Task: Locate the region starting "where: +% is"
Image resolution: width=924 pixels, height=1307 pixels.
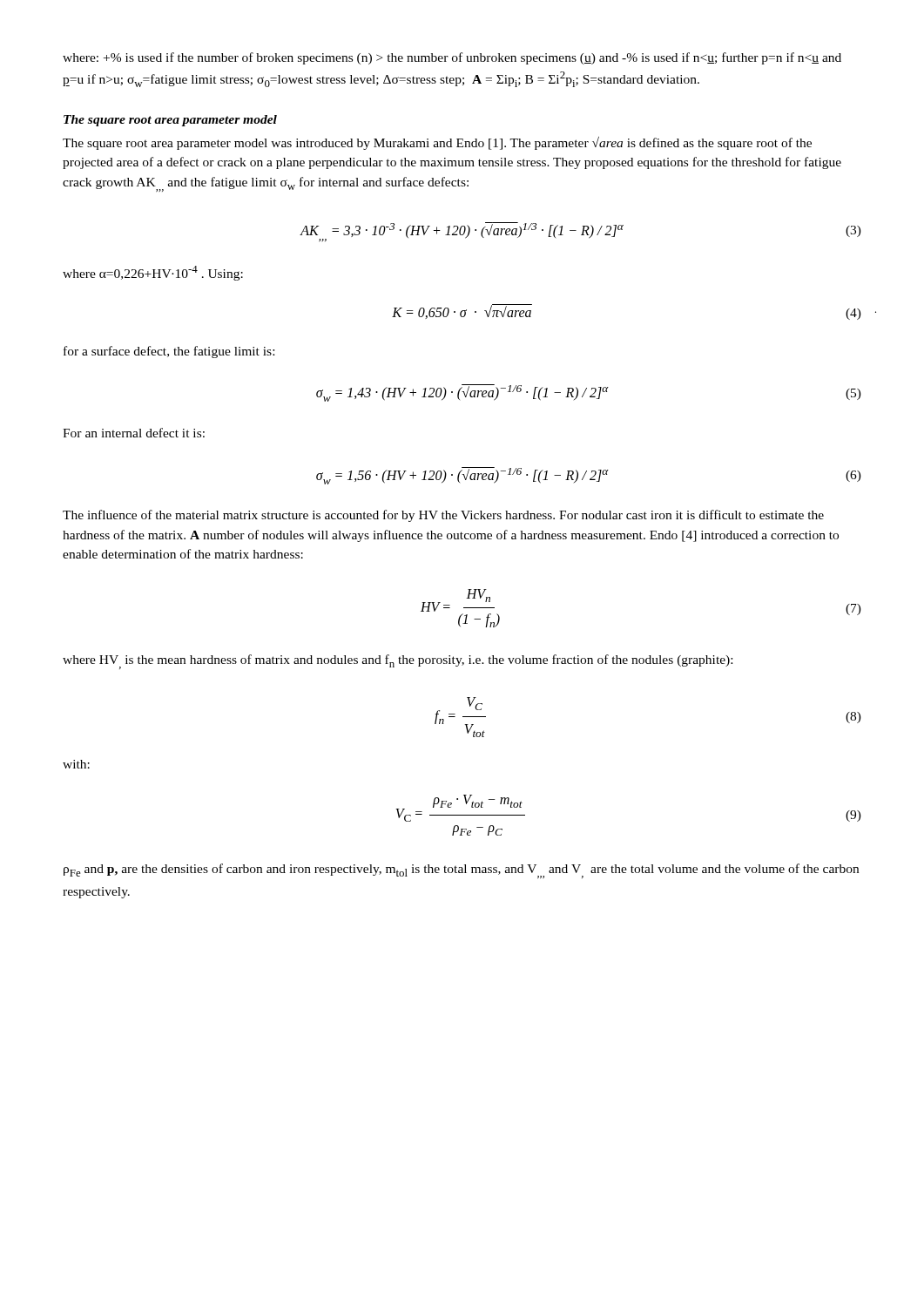Action: [462, 70]
